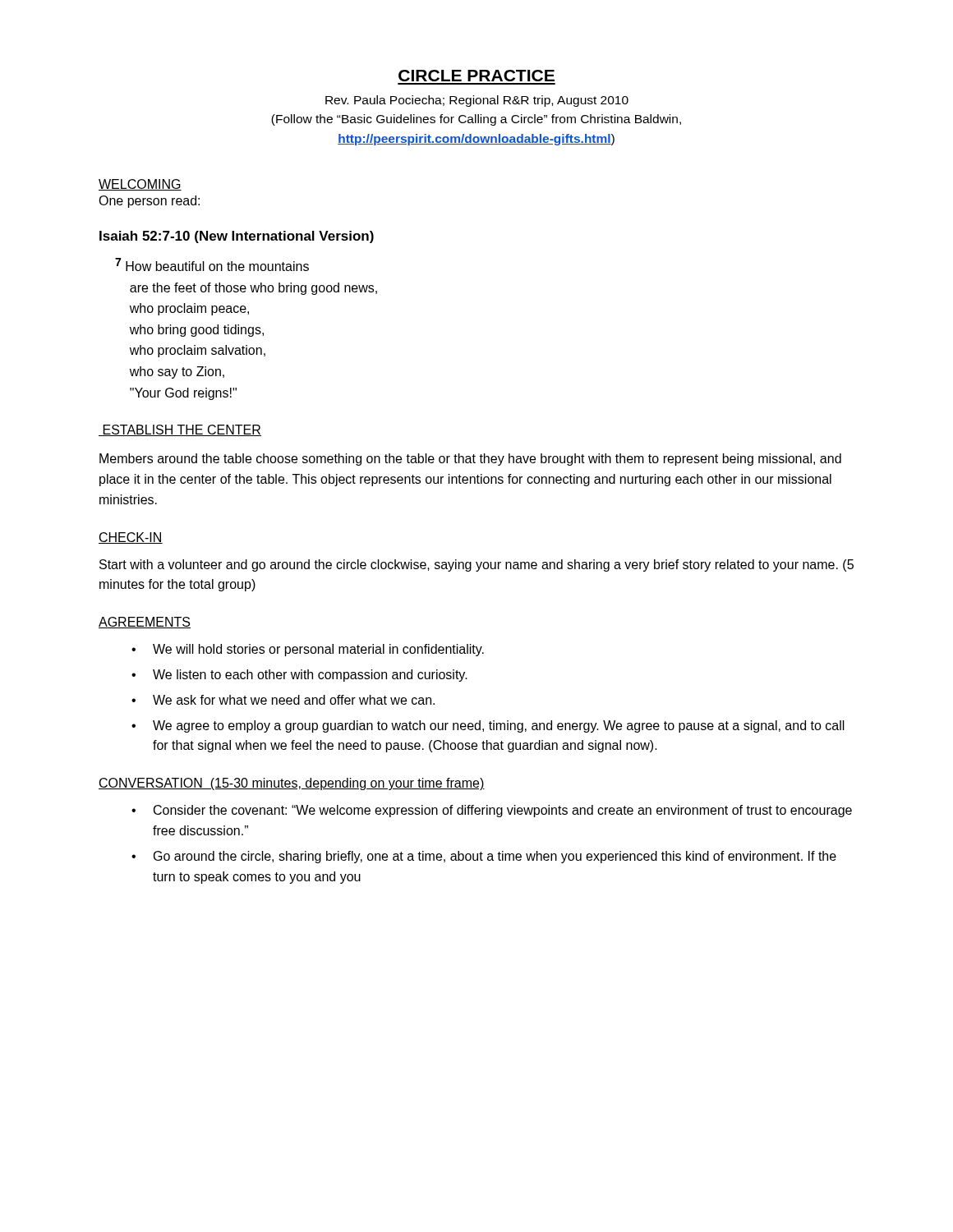
Task: Find the block on this page that starts "Start with a volunteer"
Action: (x=476, y=575)
